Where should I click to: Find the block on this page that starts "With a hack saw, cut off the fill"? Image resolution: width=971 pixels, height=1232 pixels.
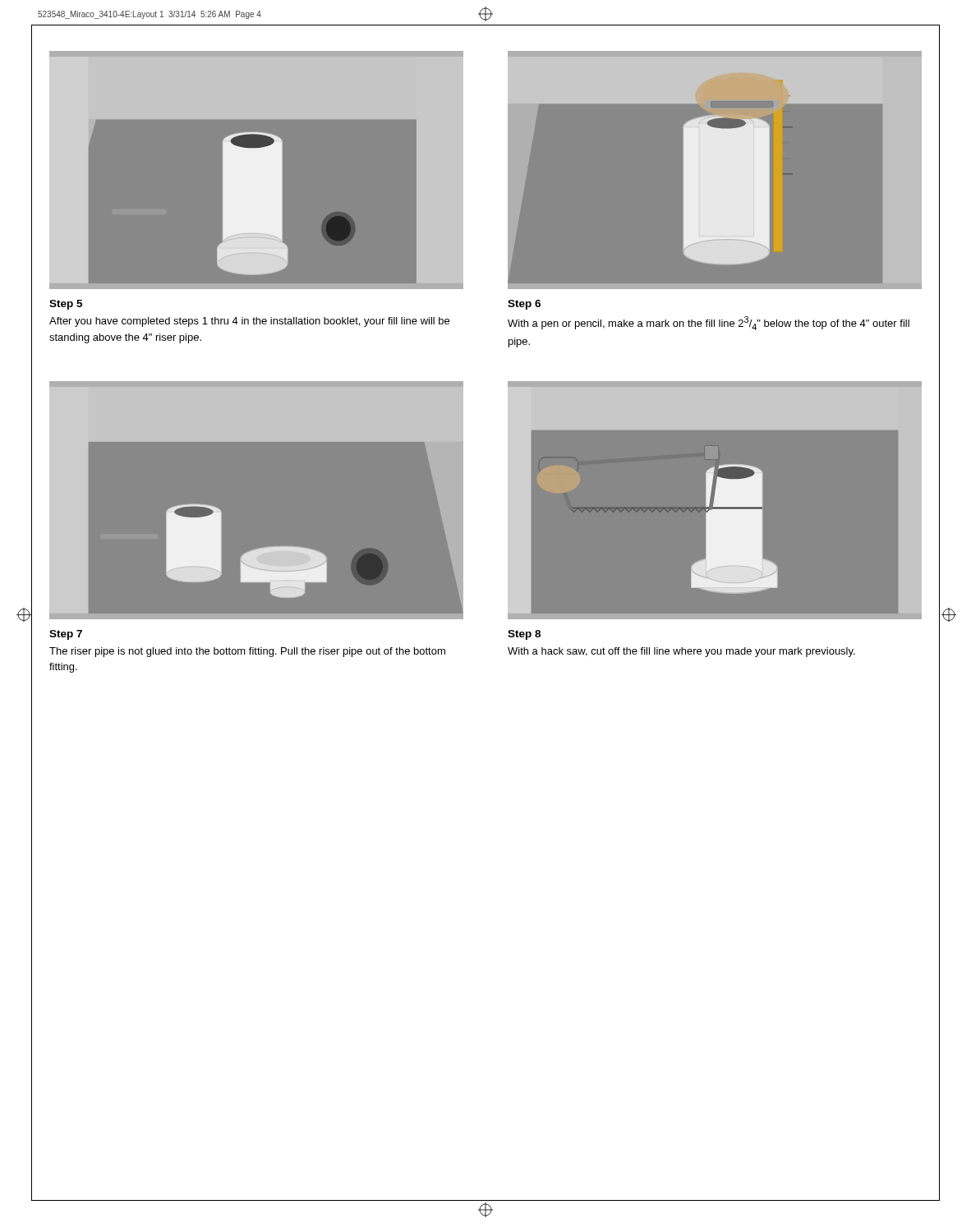682,651
